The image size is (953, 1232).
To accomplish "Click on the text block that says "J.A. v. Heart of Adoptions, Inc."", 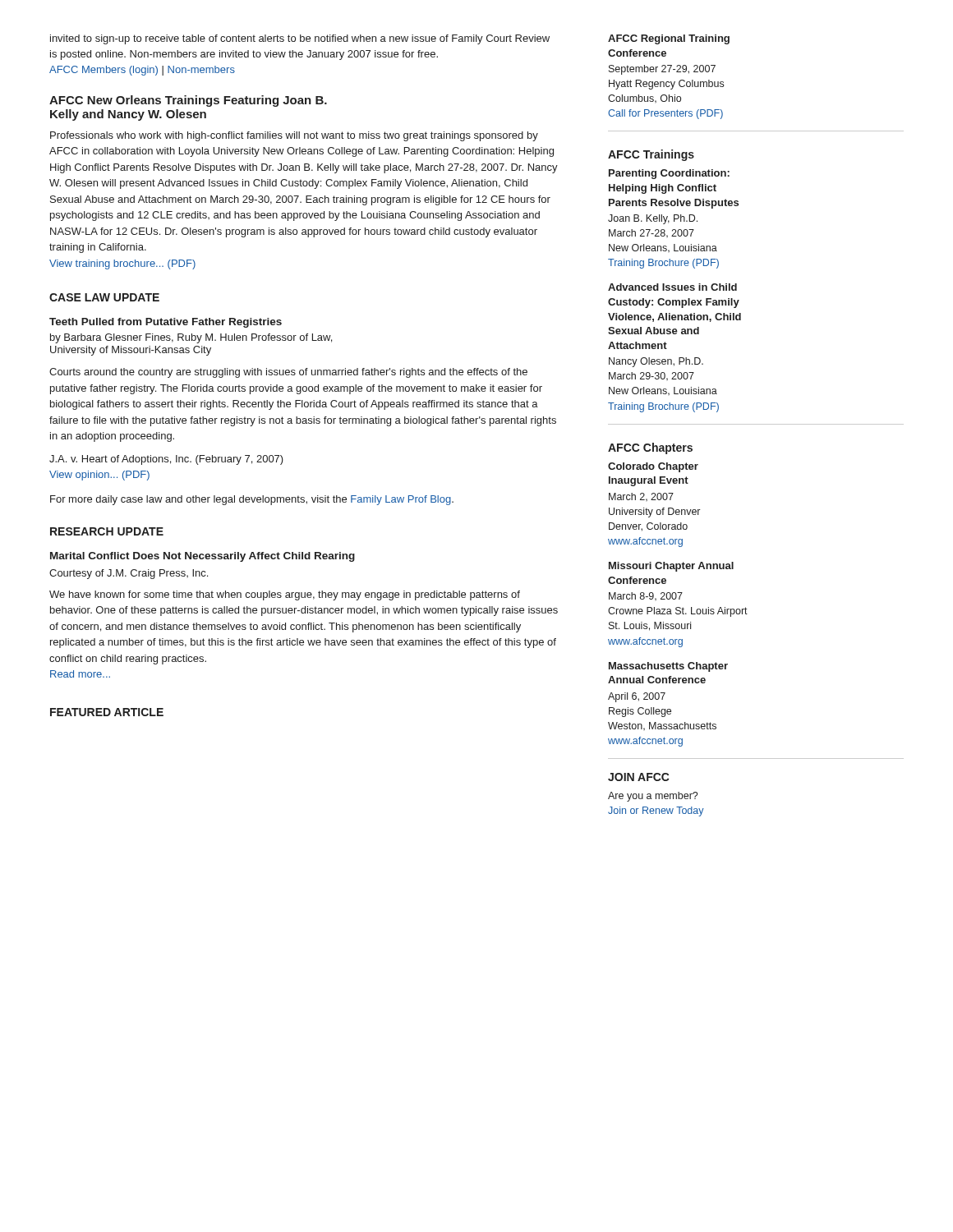I will click(166, 466).
